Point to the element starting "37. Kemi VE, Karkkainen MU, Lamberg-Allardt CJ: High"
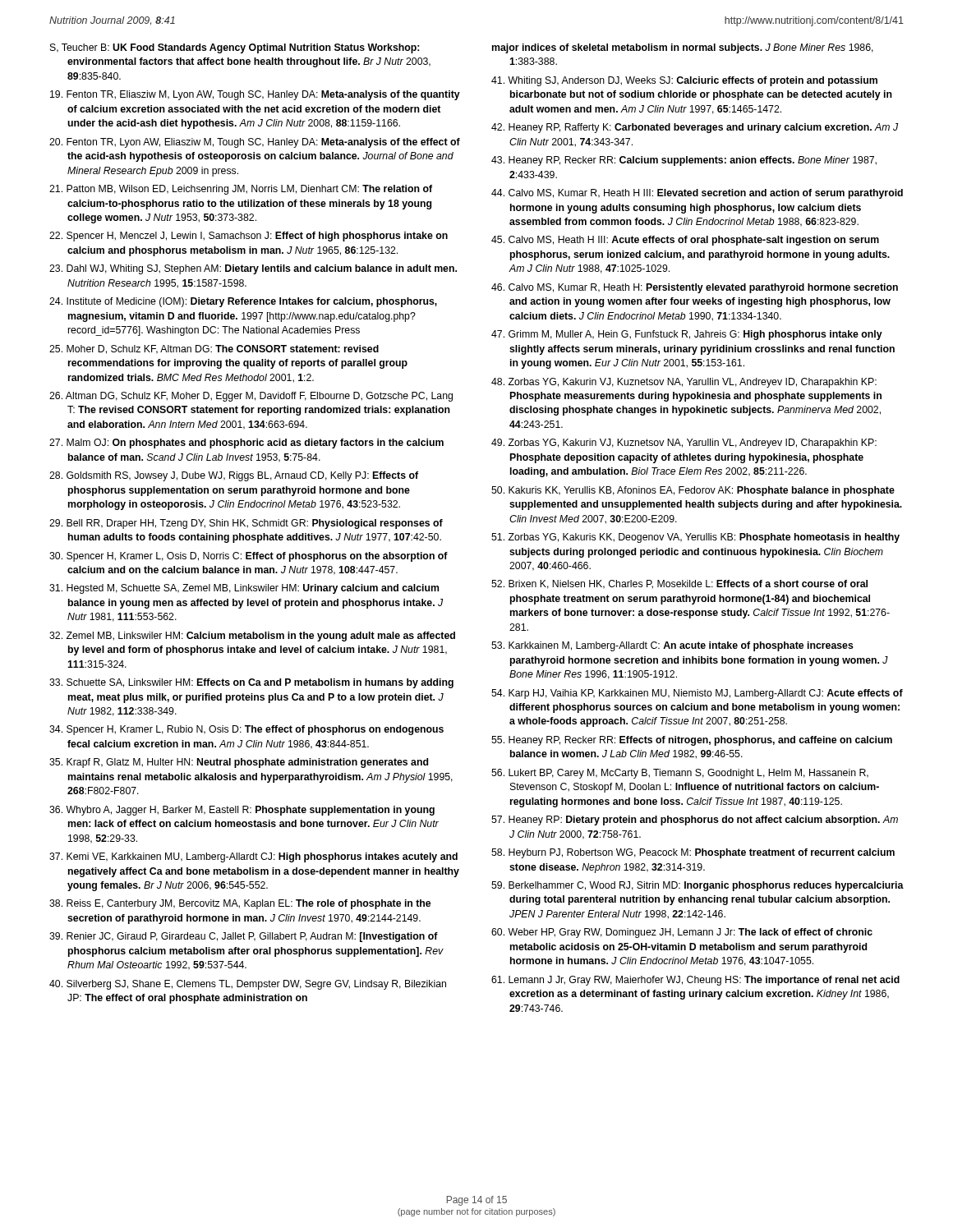 pos(254,871)
